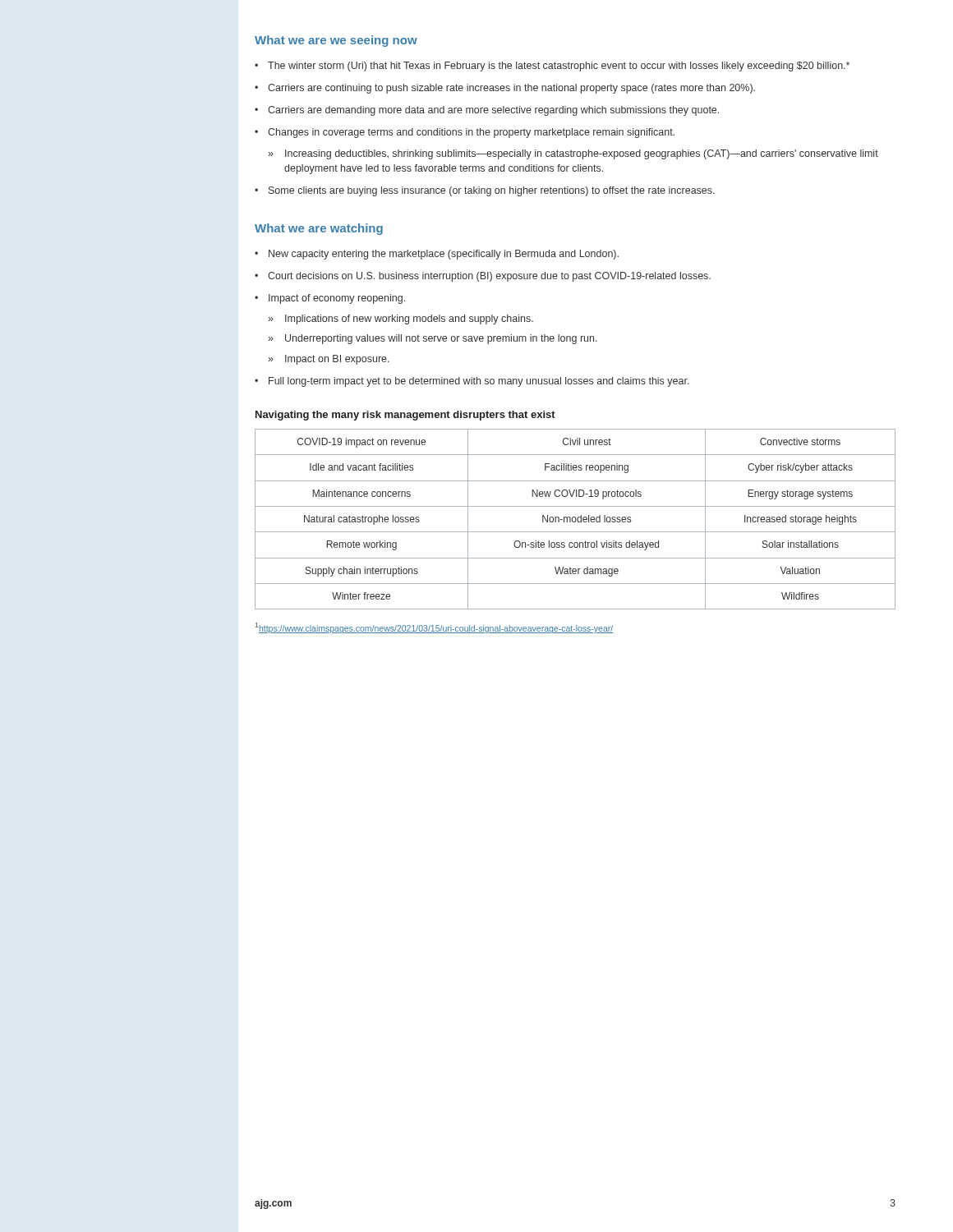
Task: Locate the region starting "Navigating the many risk"
Action: coord(405,414)
